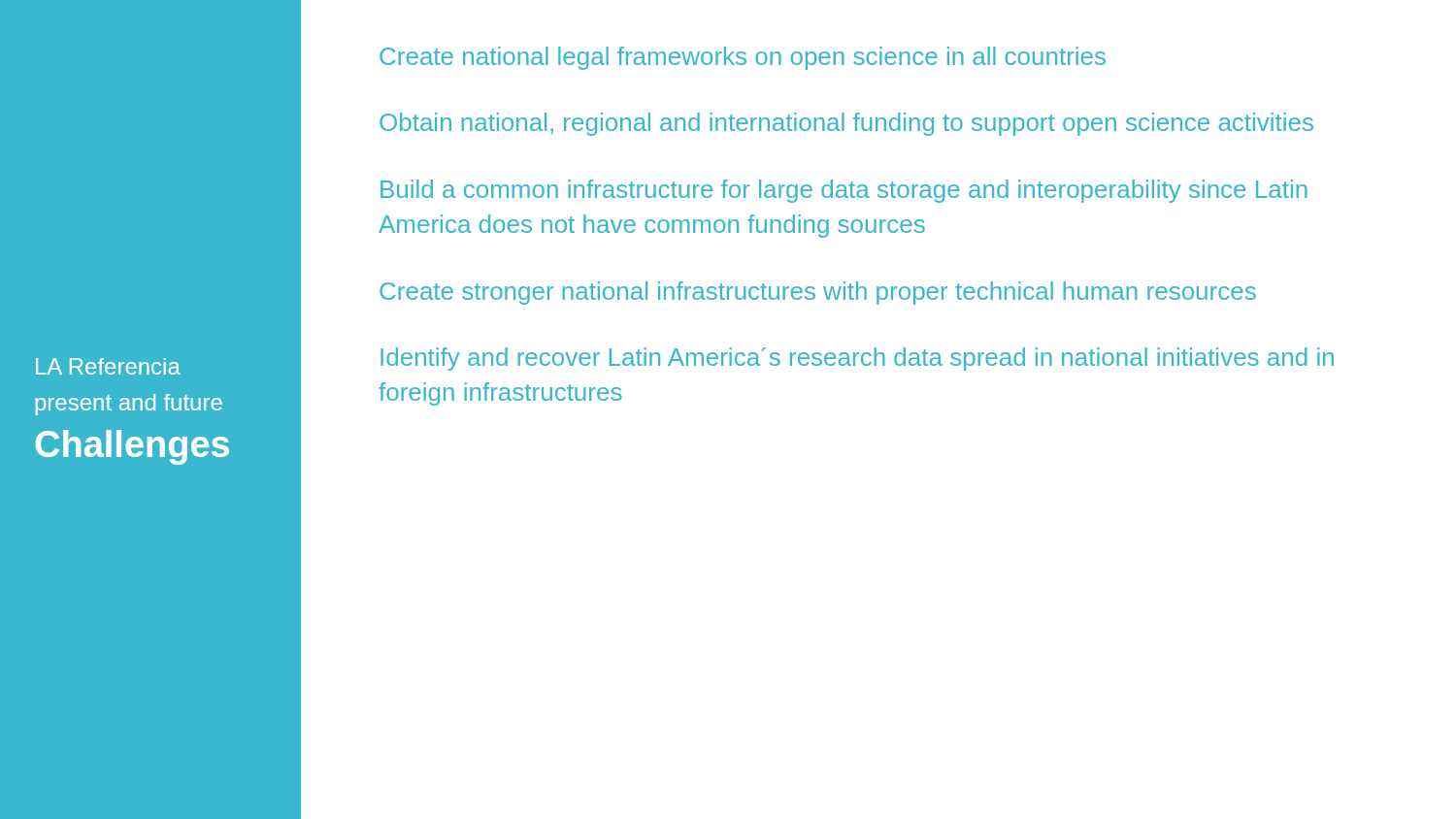
Task: Click on the passage starting "LA Referencia present"
Action: coord(150,410)
